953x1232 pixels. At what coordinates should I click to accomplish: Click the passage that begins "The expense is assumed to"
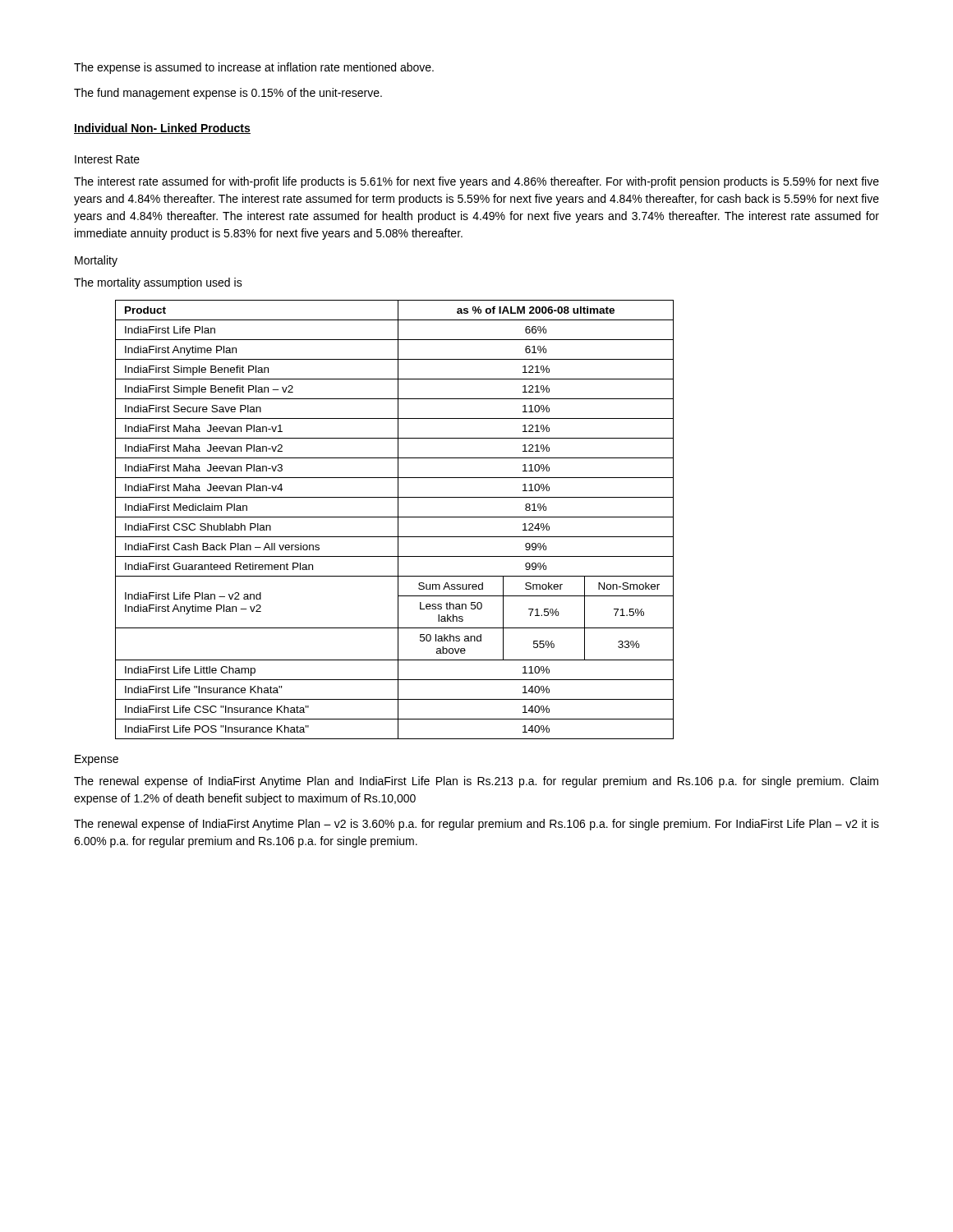tap(254, 67)
